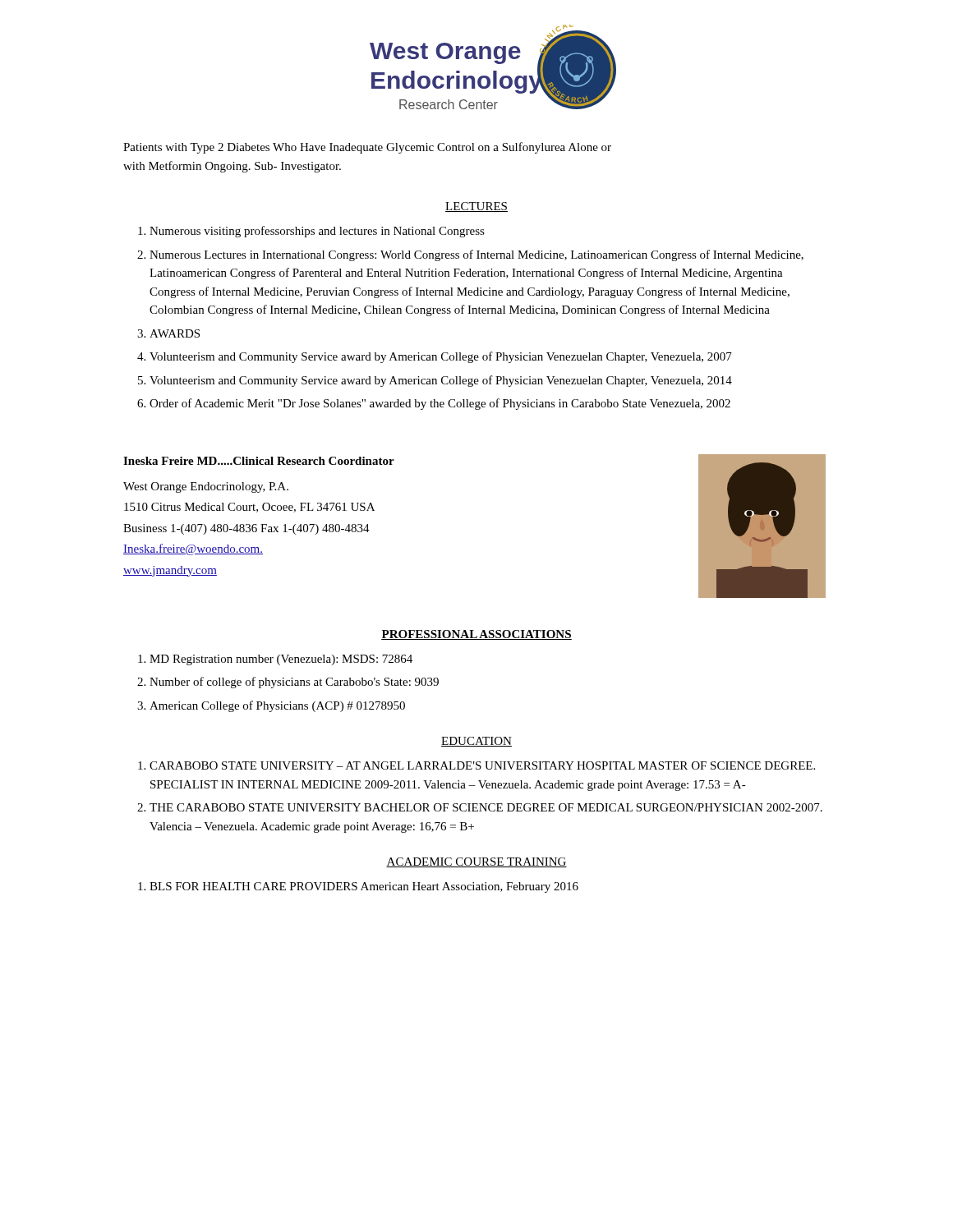Find the photo

point(764,526)
